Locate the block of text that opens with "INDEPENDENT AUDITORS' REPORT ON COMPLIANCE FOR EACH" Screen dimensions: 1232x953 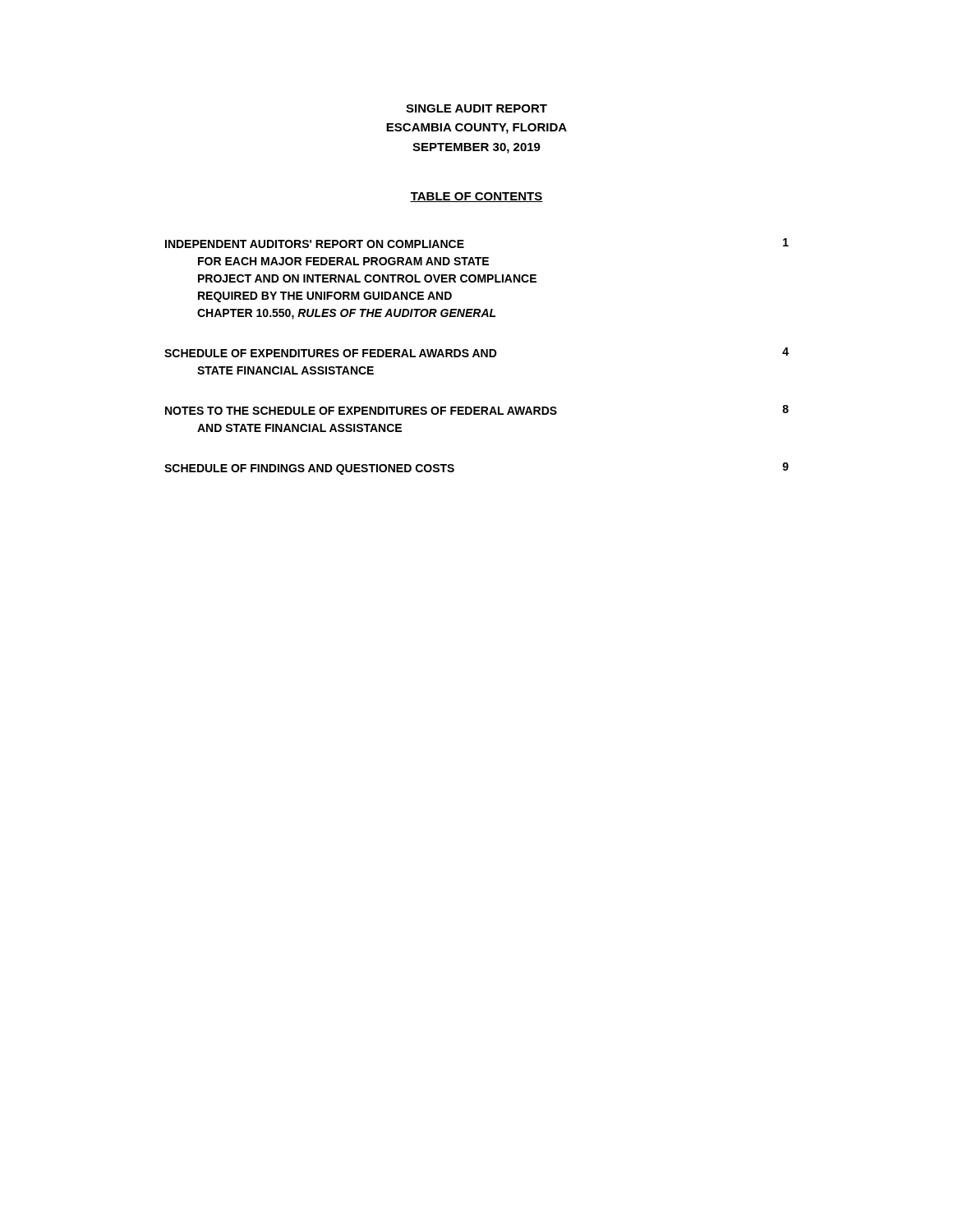coord(476,279)
